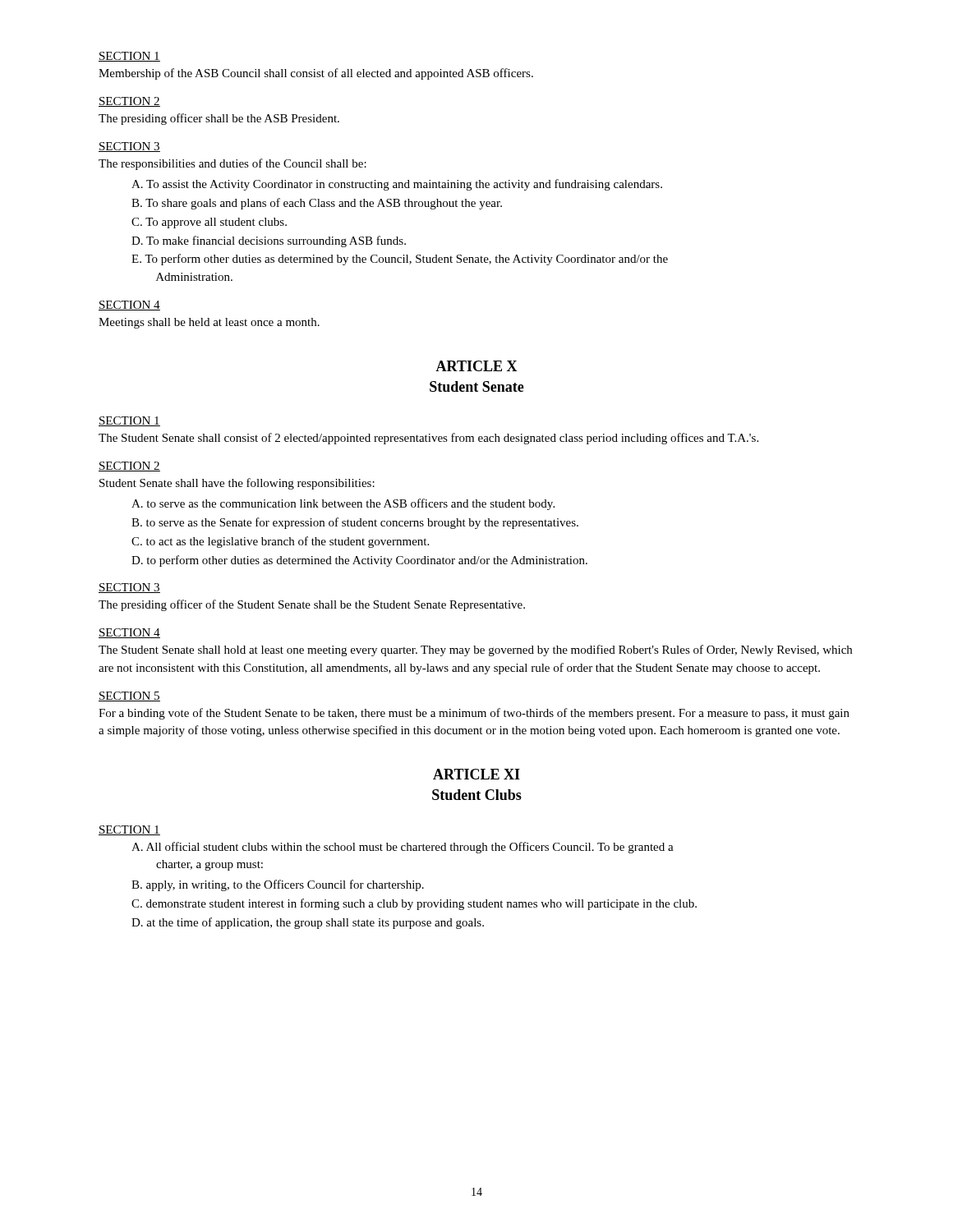Click on the text block that says "Meetings shall be held at"
Screen dimensions: 1232x953
(x=209, y=322)
